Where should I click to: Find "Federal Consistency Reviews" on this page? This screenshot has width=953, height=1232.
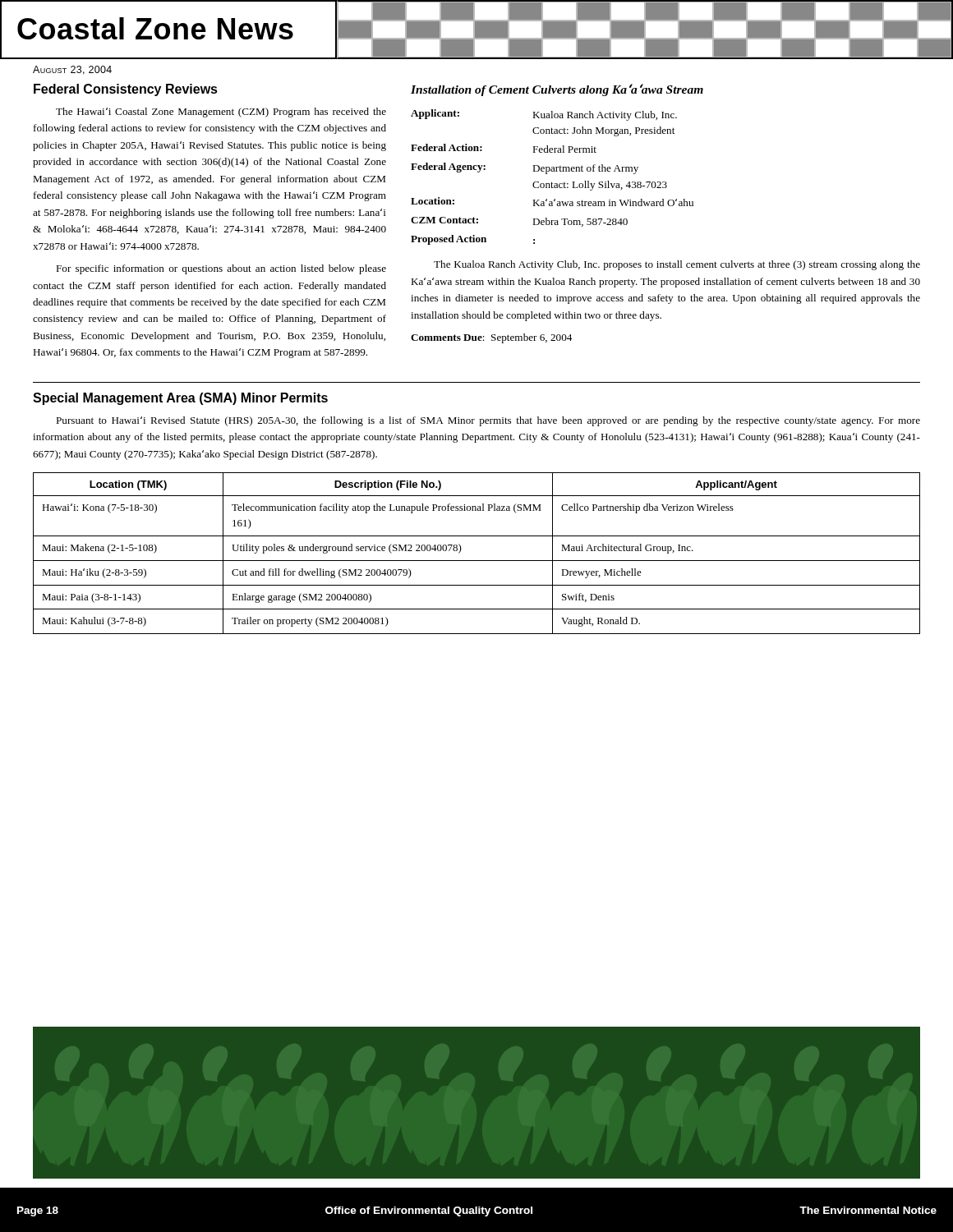click(x=125, y=89)
